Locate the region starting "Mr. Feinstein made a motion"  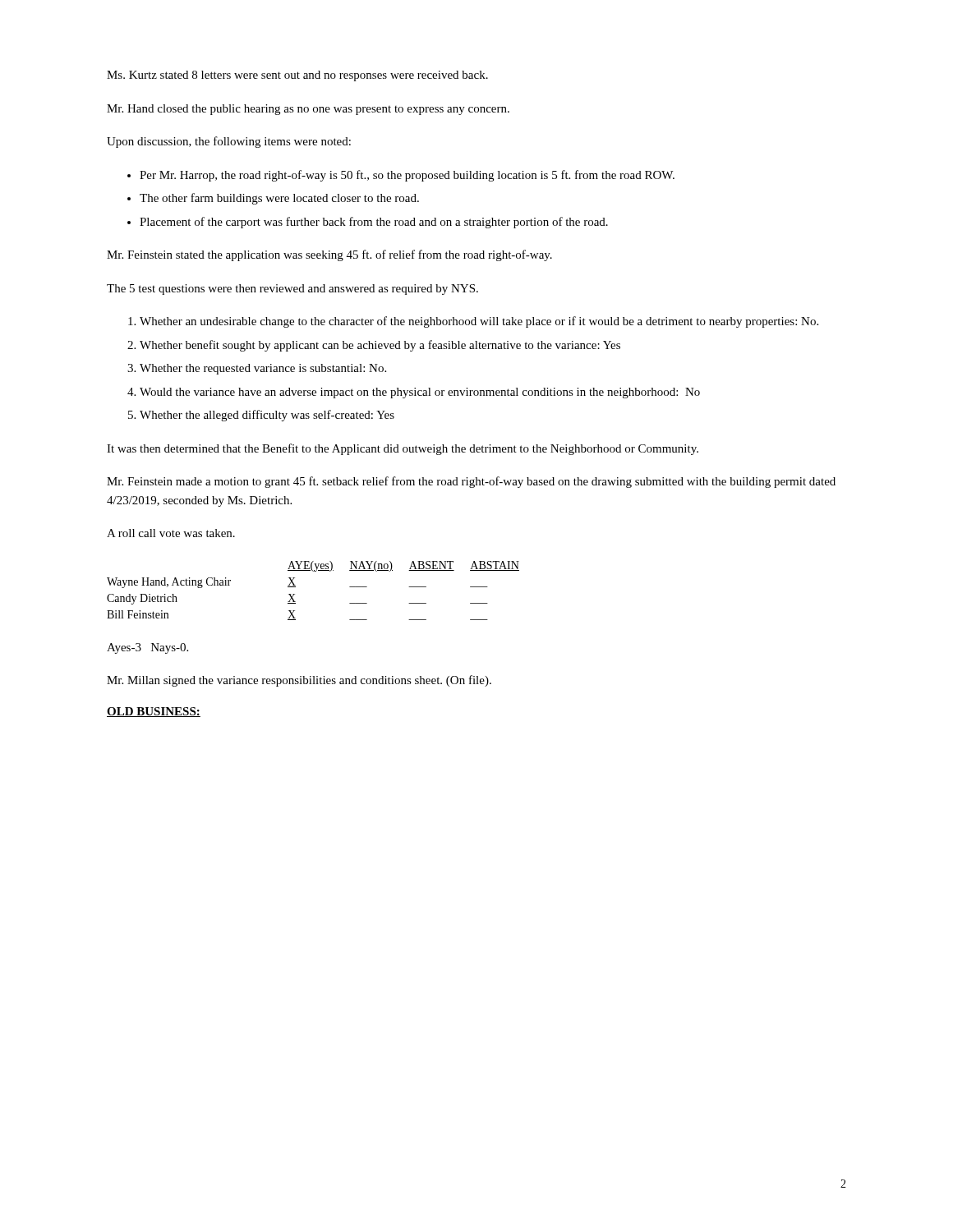click(x=471, y=491)
